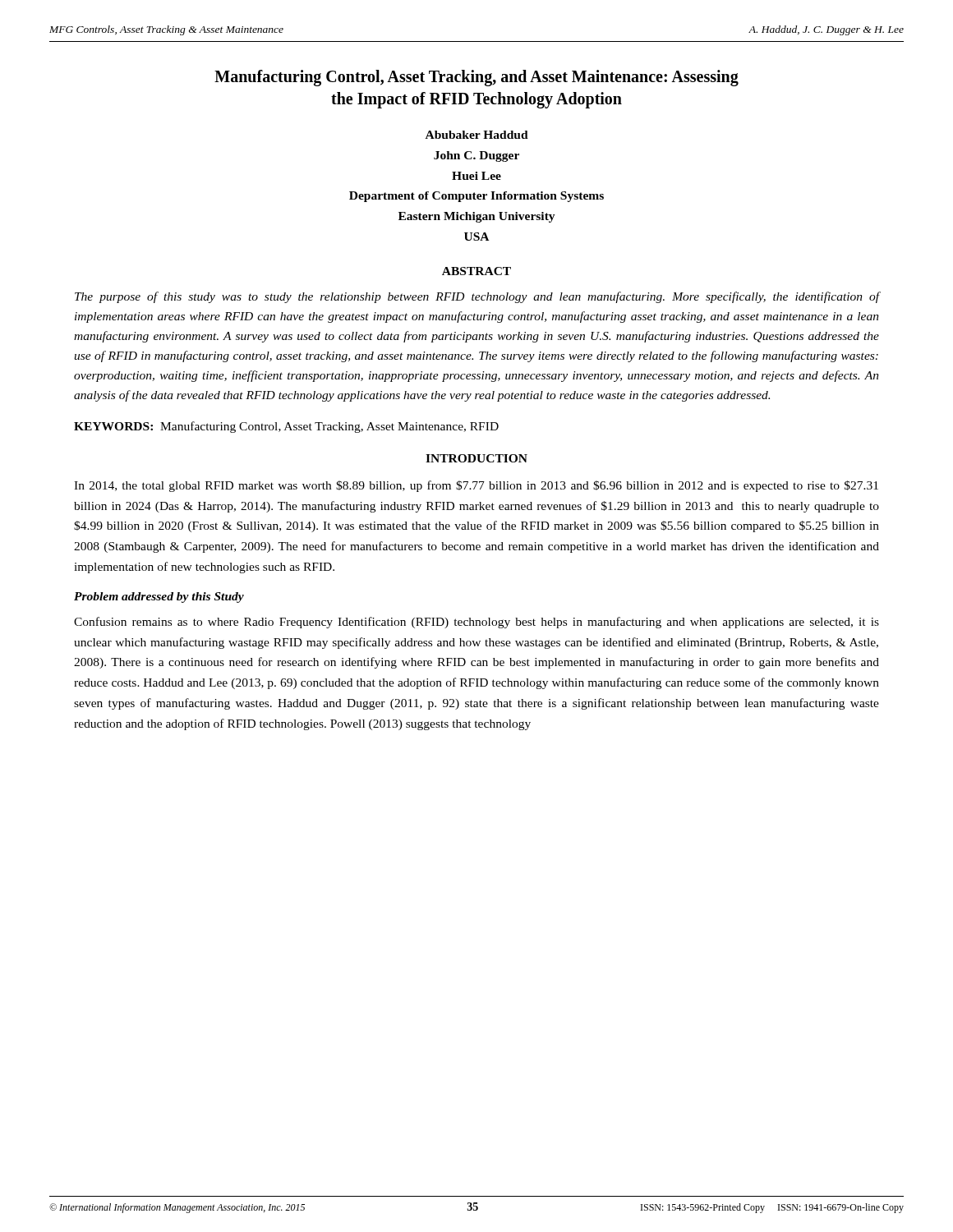Find the text block that reads "The purpose of this"
Screen dimensions: 1232x953
tap(476, 345)
